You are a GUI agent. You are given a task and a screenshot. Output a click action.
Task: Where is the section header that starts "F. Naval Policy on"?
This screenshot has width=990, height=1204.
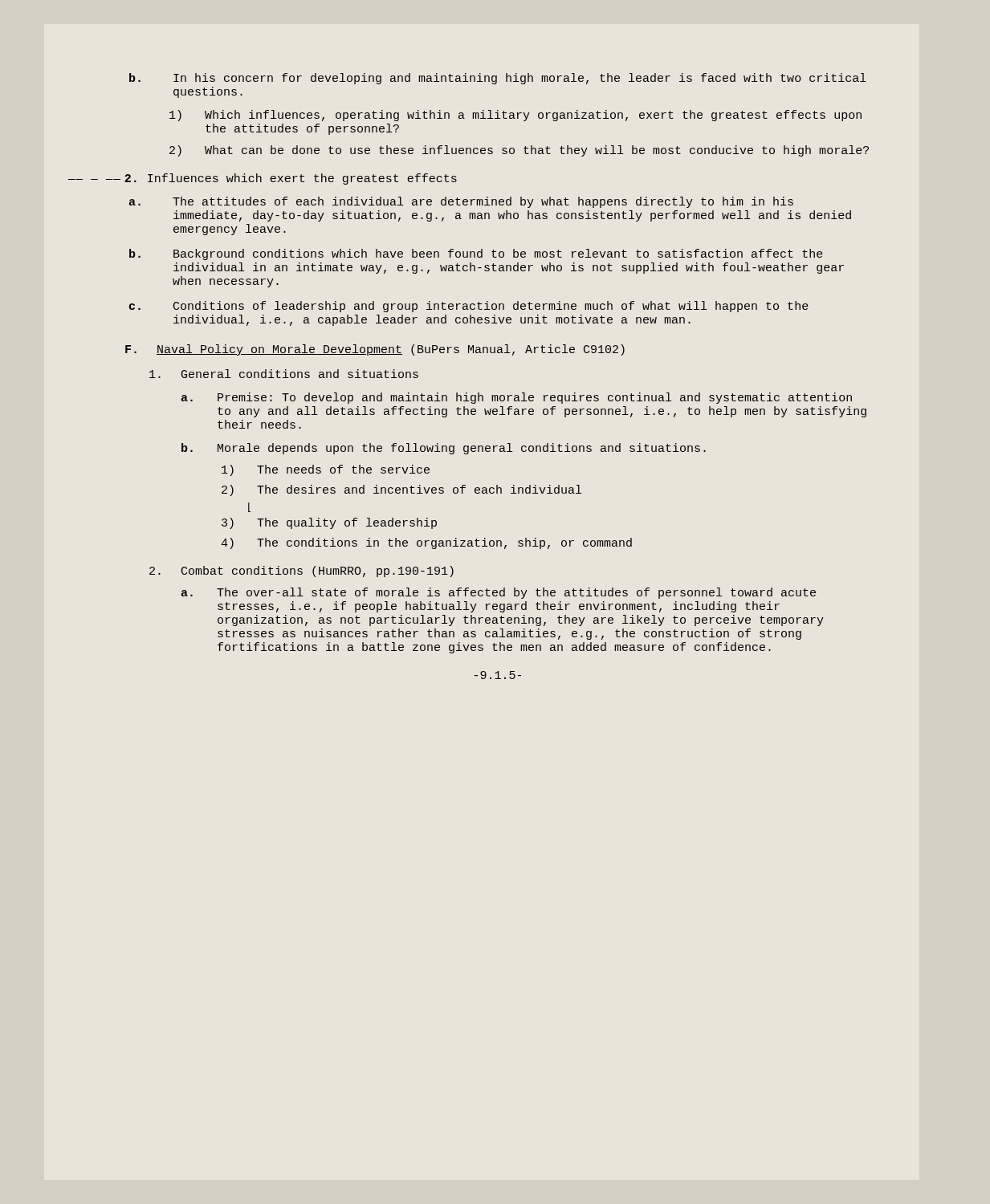tap(375, 350)
